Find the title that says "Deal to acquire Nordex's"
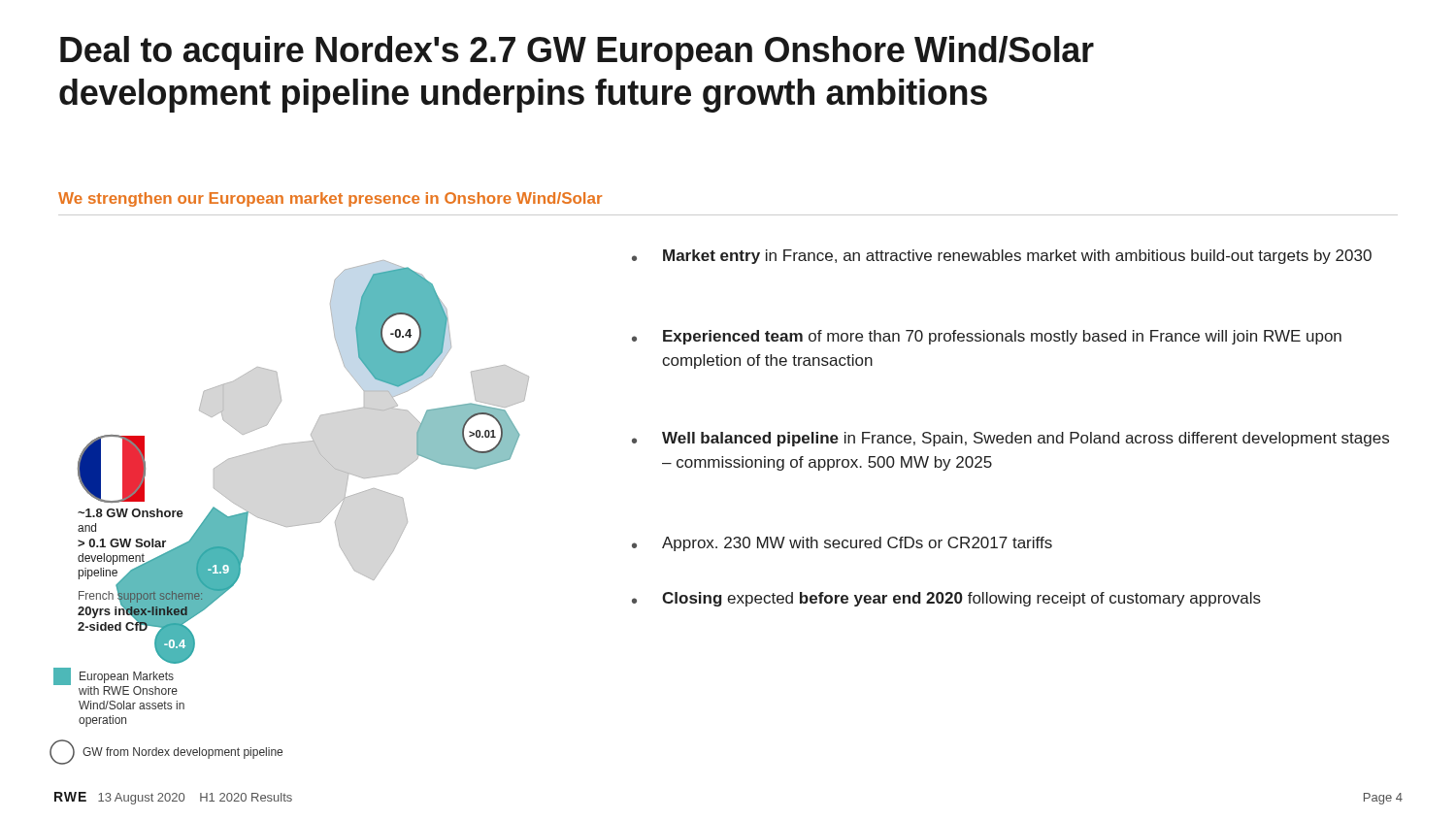 point(728,72)
